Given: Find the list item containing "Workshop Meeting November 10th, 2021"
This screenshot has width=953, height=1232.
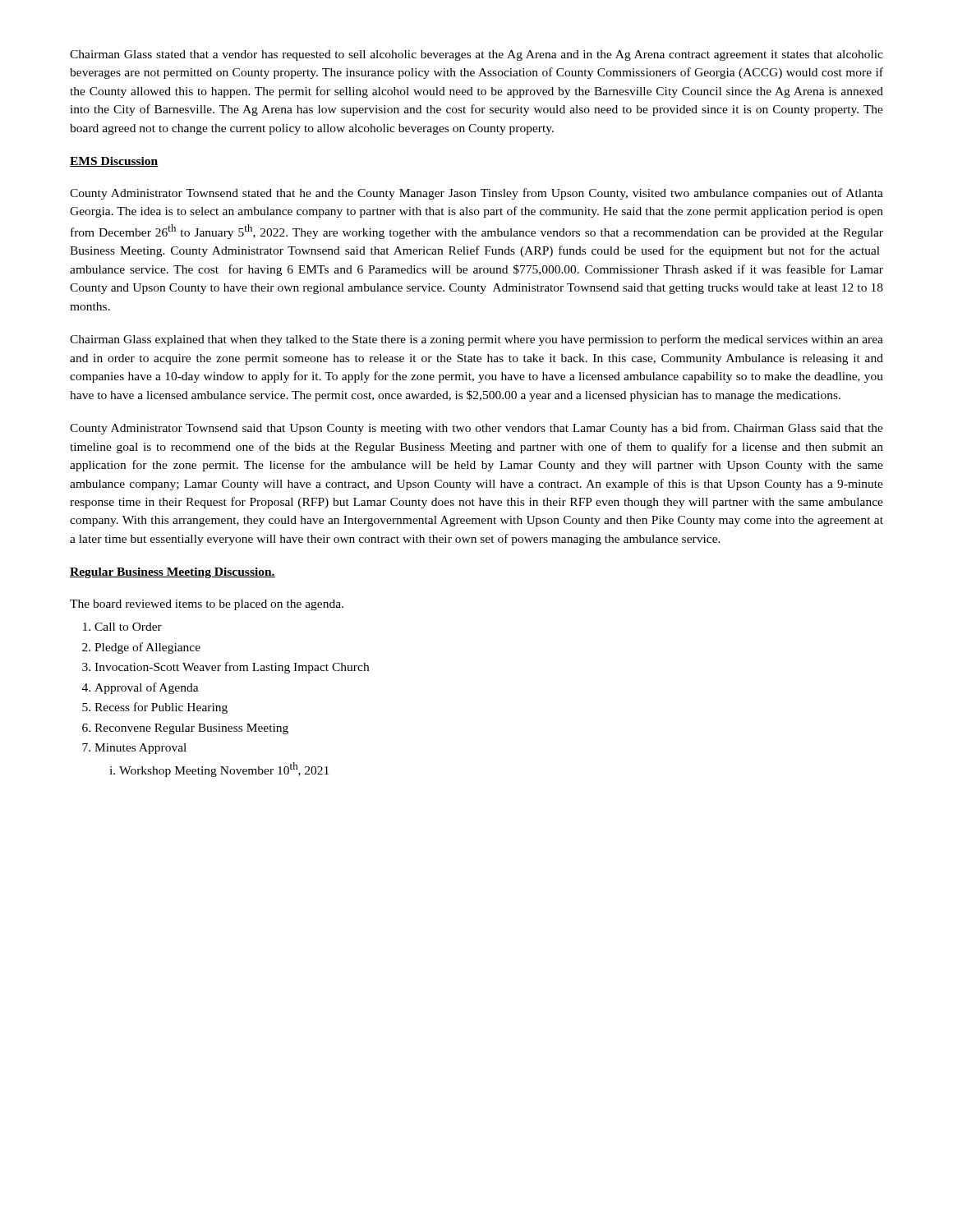Looking at the screenshot, I should coord(224,768).
